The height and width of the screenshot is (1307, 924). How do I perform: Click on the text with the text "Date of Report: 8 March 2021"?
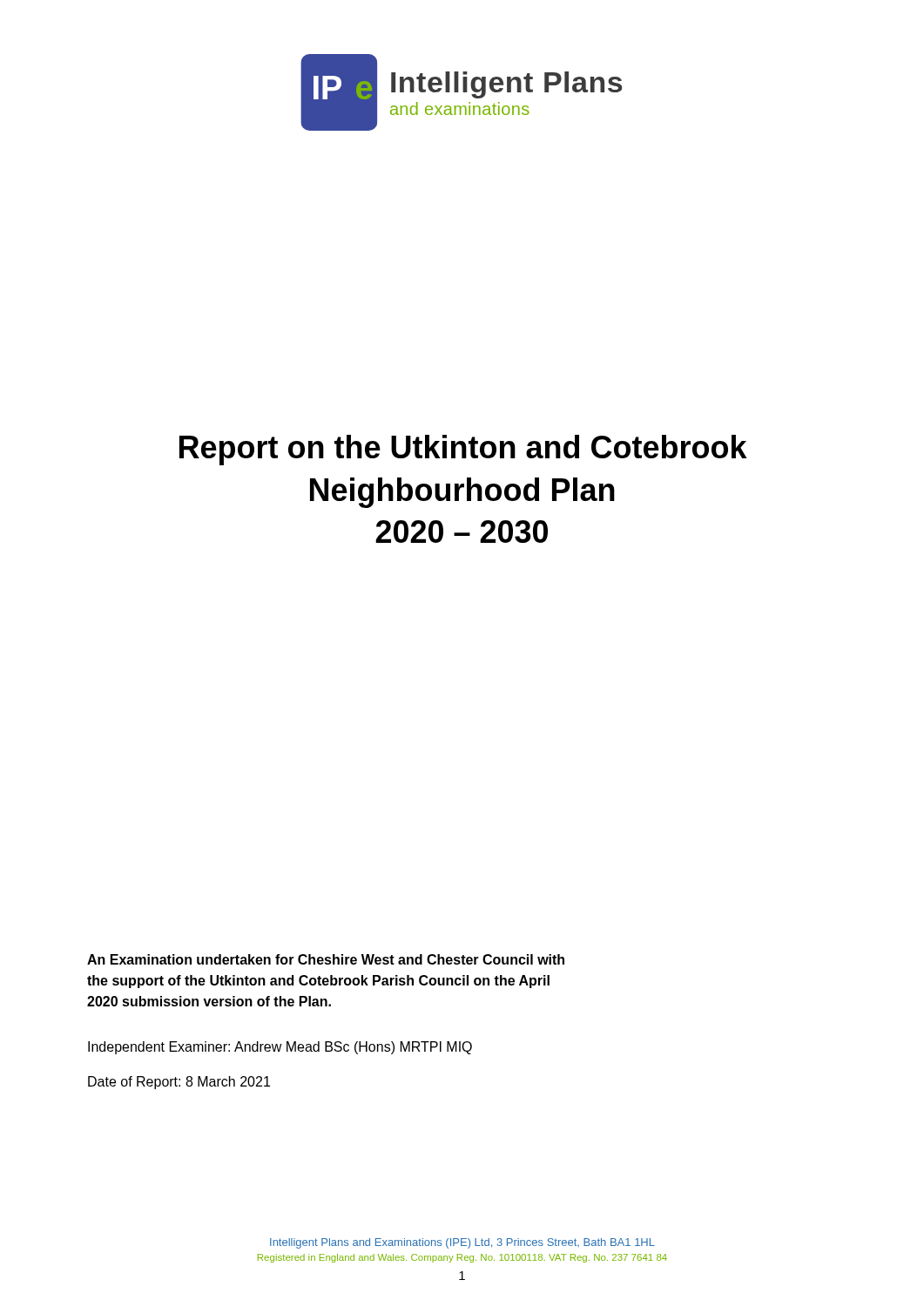pyautogui.click(x=179, y=1082)
